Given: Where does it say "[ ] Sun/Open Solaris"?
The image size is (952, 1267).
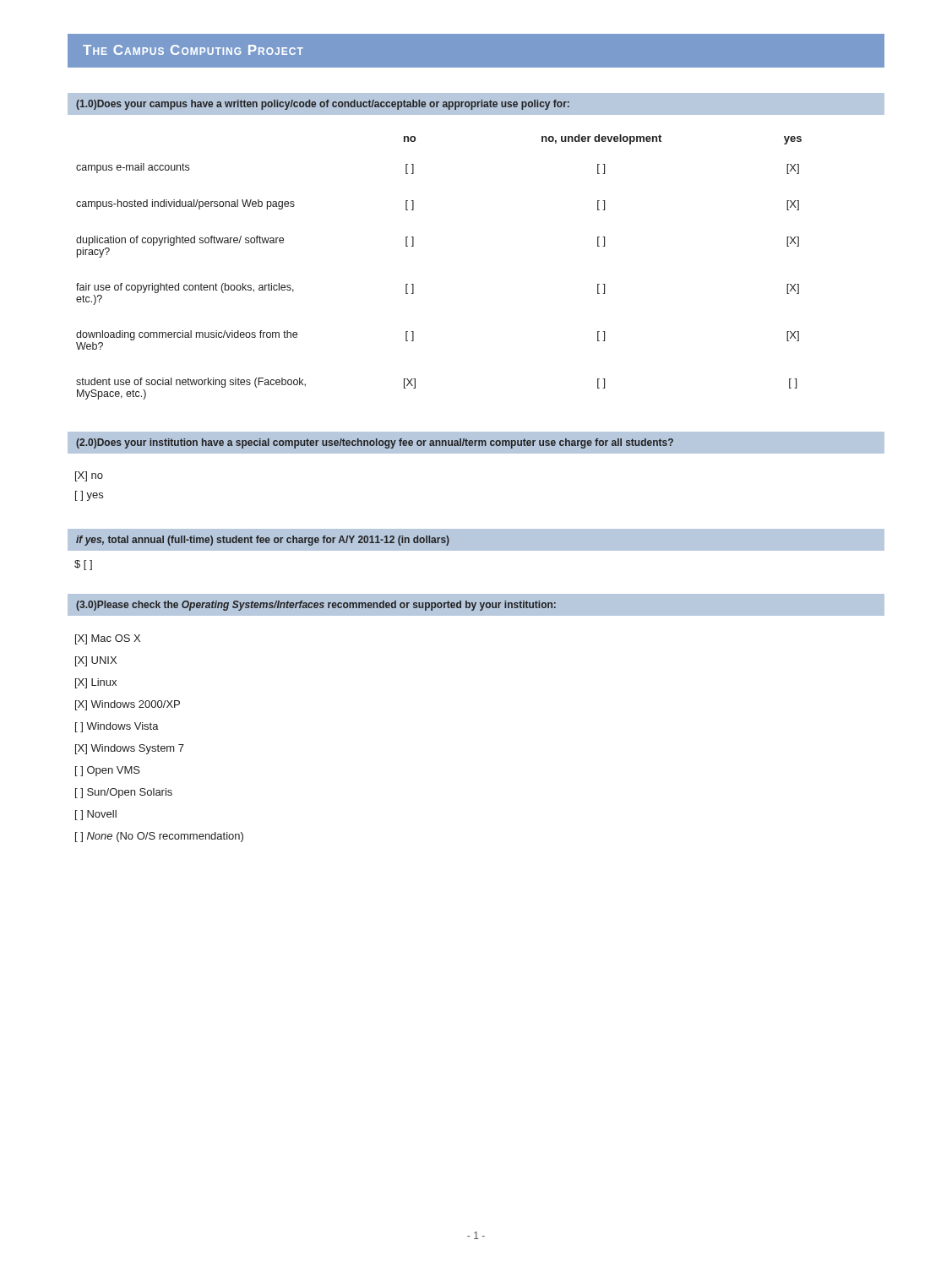Looking at the screenshot, I should (123, 792).
